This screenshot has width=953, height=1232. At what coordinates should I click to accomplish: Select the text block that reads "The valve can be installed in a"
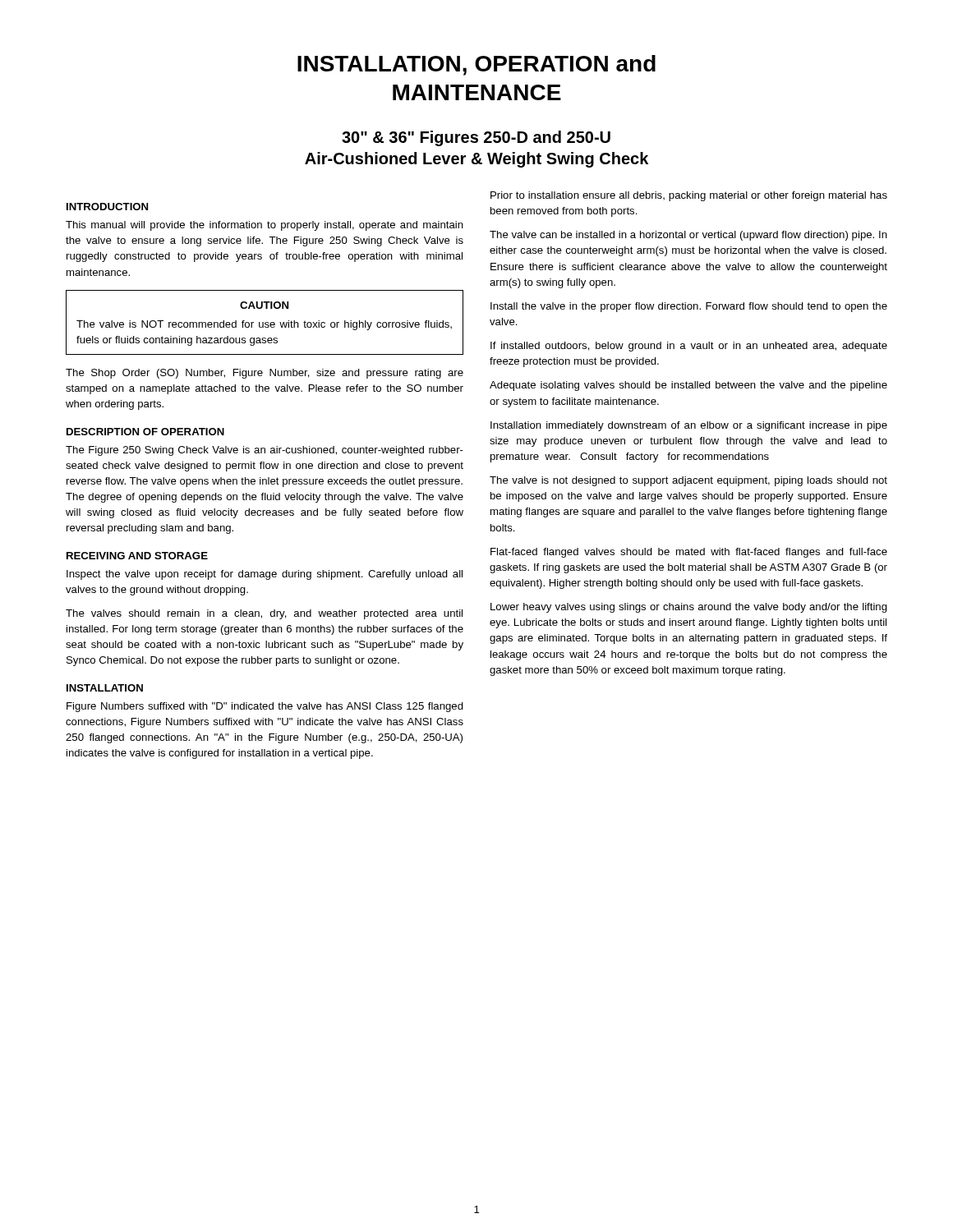[x=688, y=258]
